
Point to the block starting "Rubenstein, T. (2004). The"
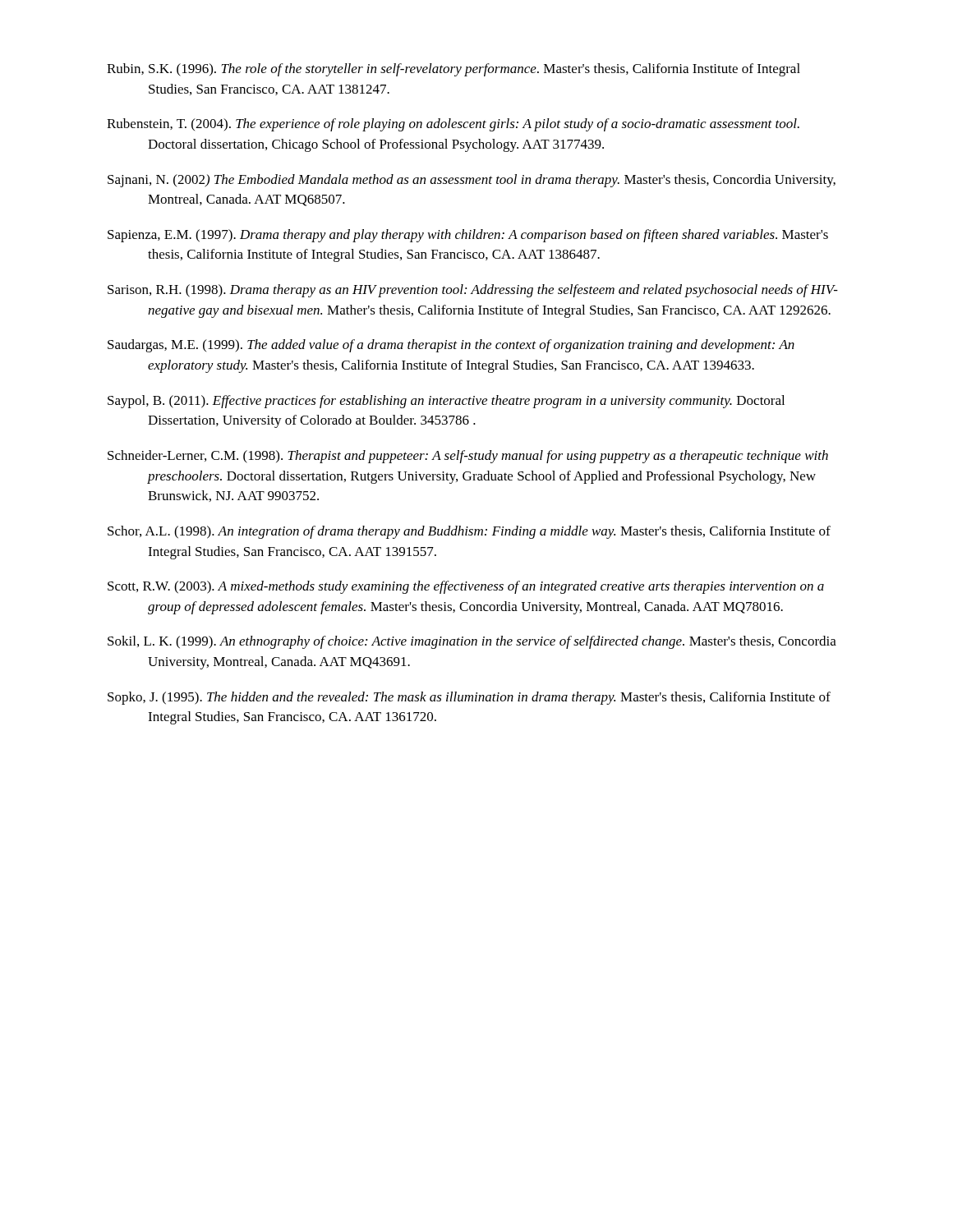click(x=454, y=134)
